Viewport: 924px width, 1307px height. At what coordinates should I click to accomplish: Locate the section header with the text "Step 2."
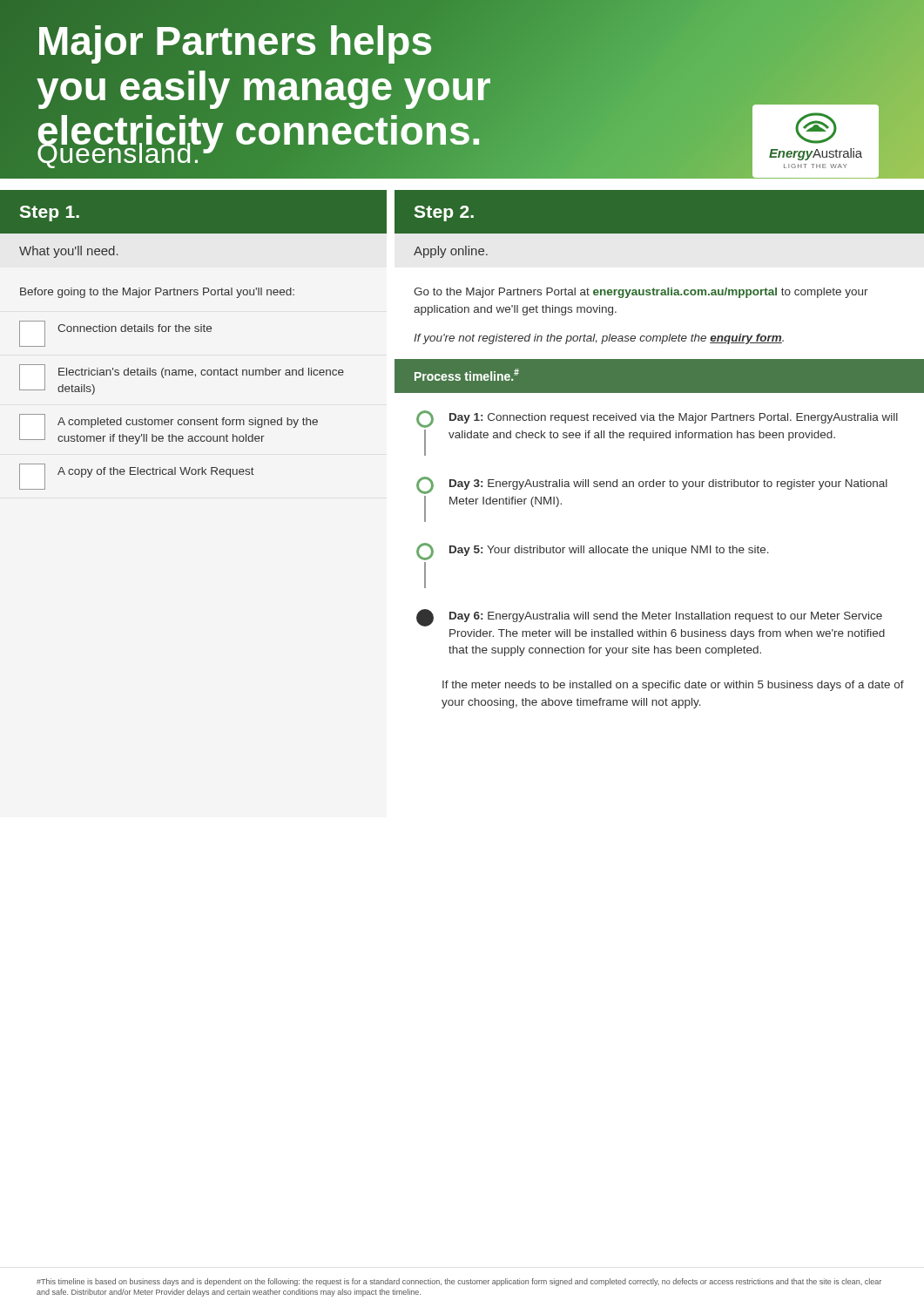444,211
